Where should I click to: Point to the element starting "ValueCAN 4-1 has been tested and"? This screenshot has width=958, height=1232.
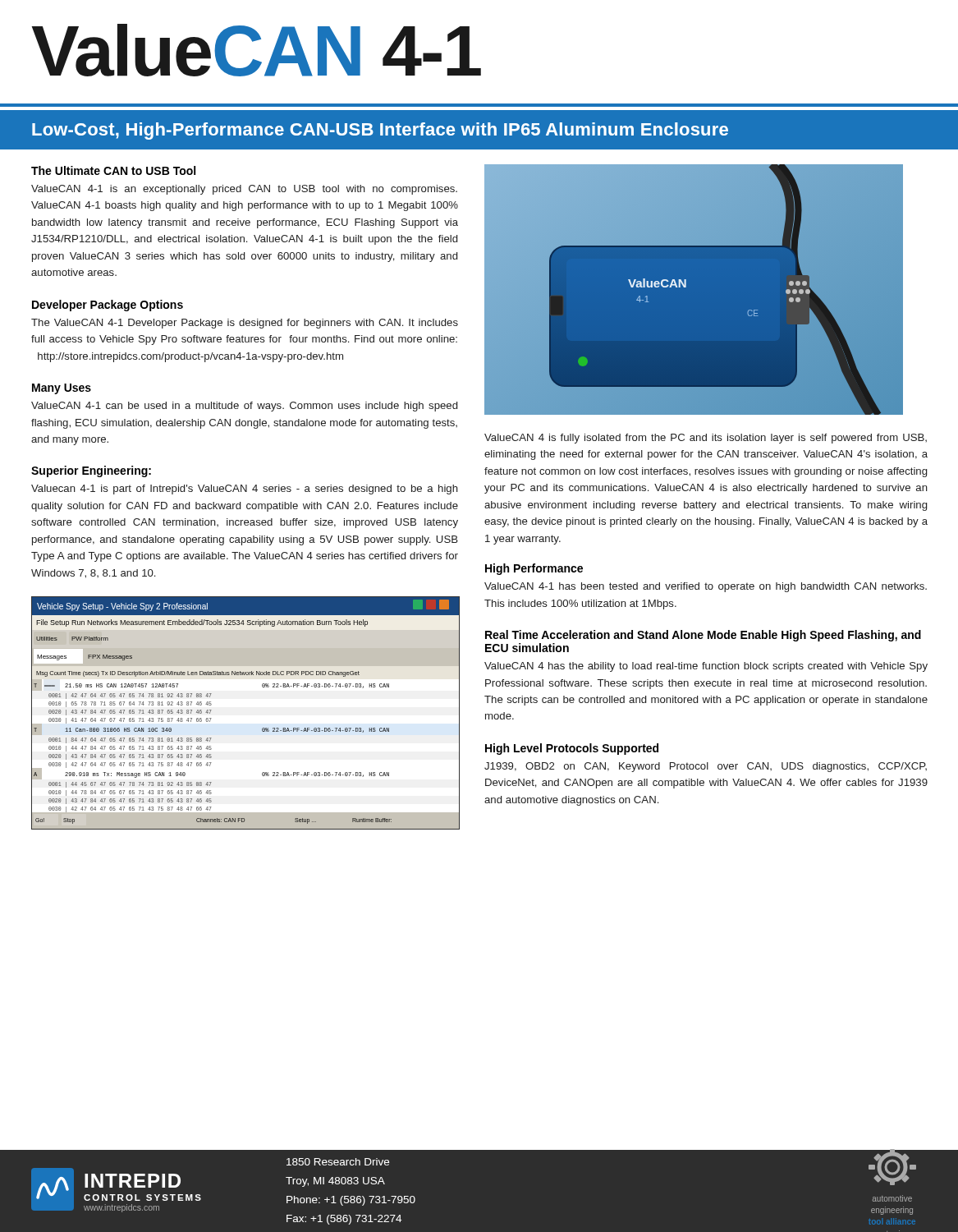point(706,595)
